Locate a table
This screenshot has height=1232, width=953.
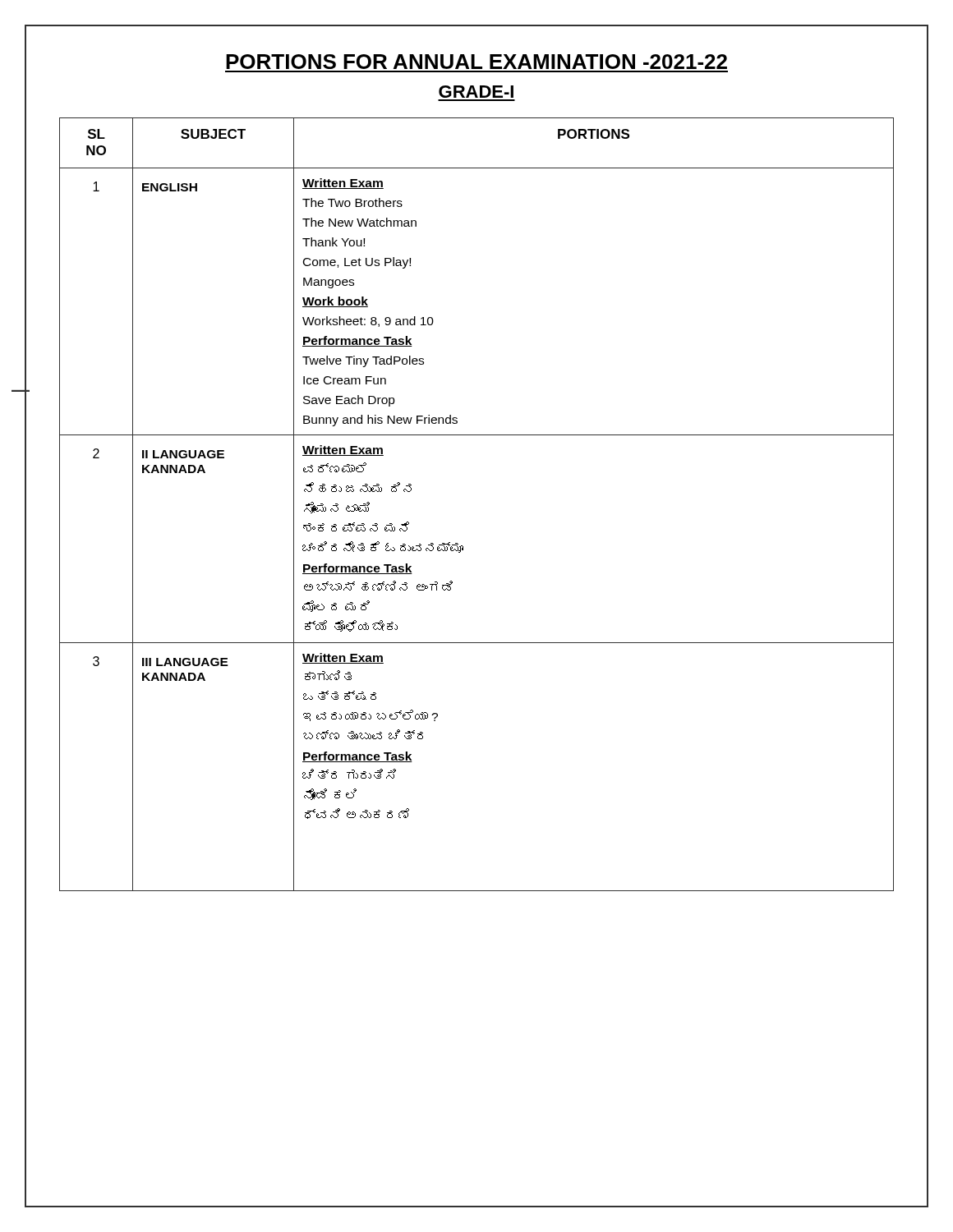pos(476,504)
